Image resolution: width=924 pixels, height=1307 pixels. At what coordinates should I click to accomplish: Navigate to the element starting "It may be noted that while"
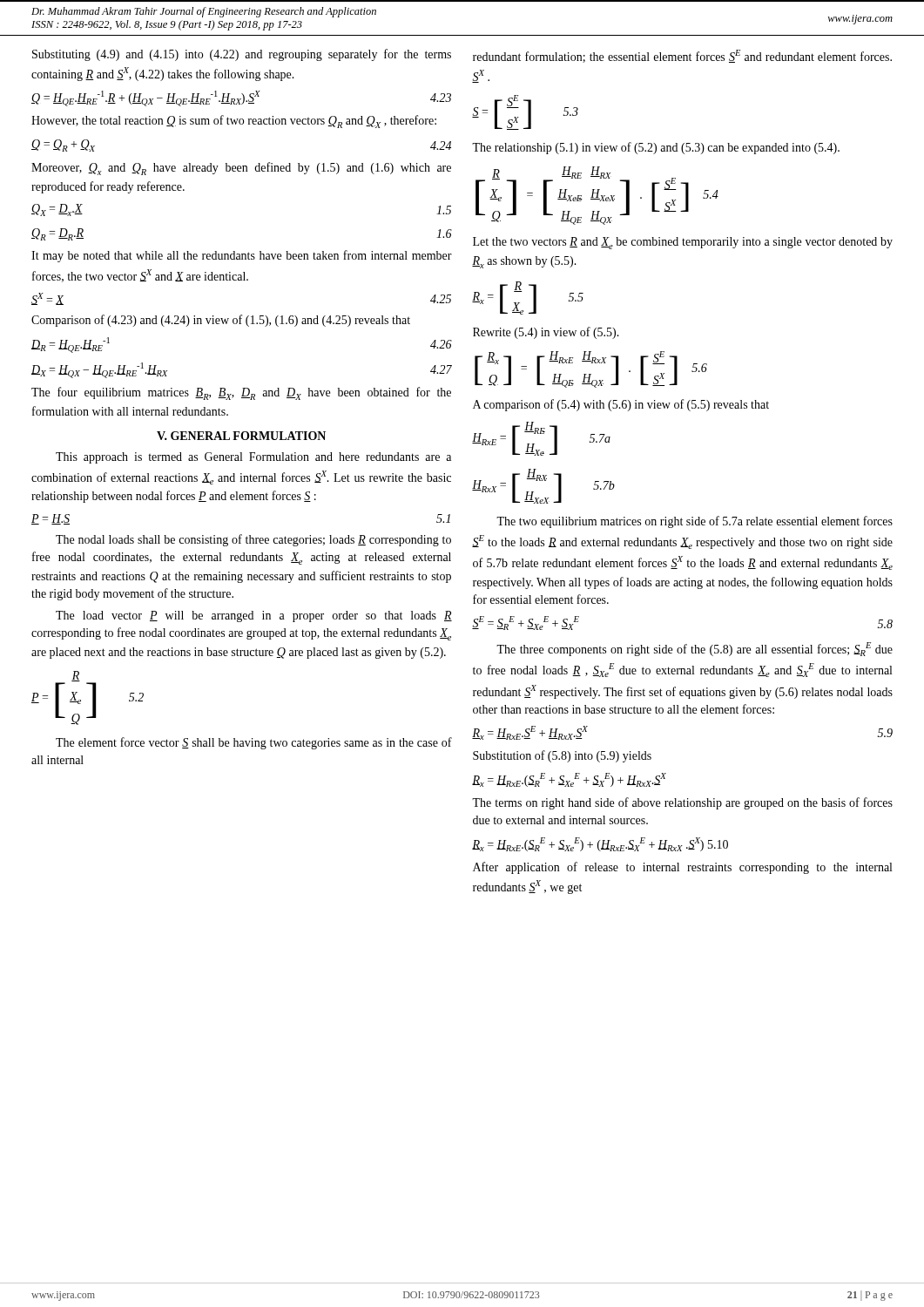coord(241,267)
